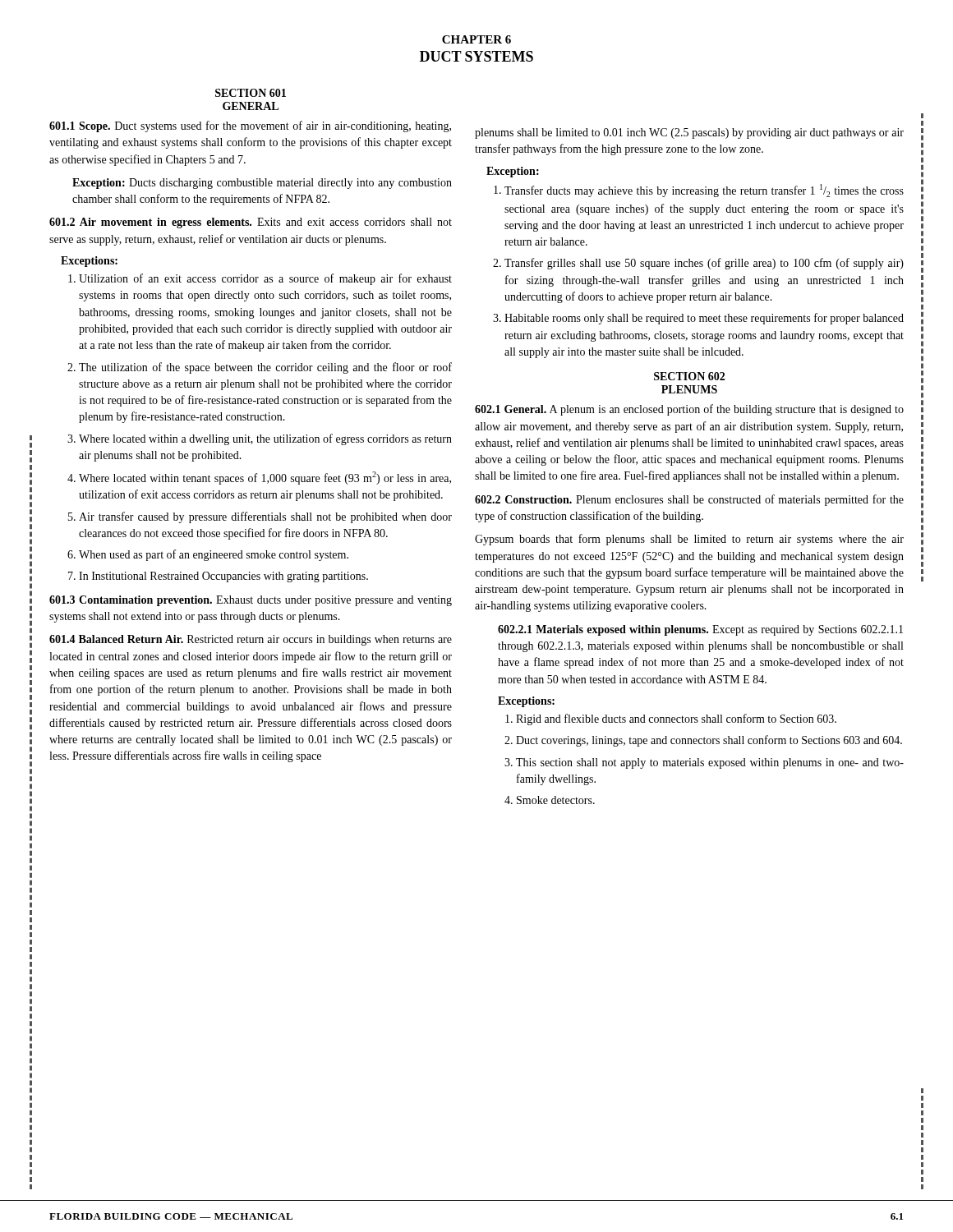Click the passage that begins "When used as part of an engineered"
953x1232 pixels.
tap(214, 555)
